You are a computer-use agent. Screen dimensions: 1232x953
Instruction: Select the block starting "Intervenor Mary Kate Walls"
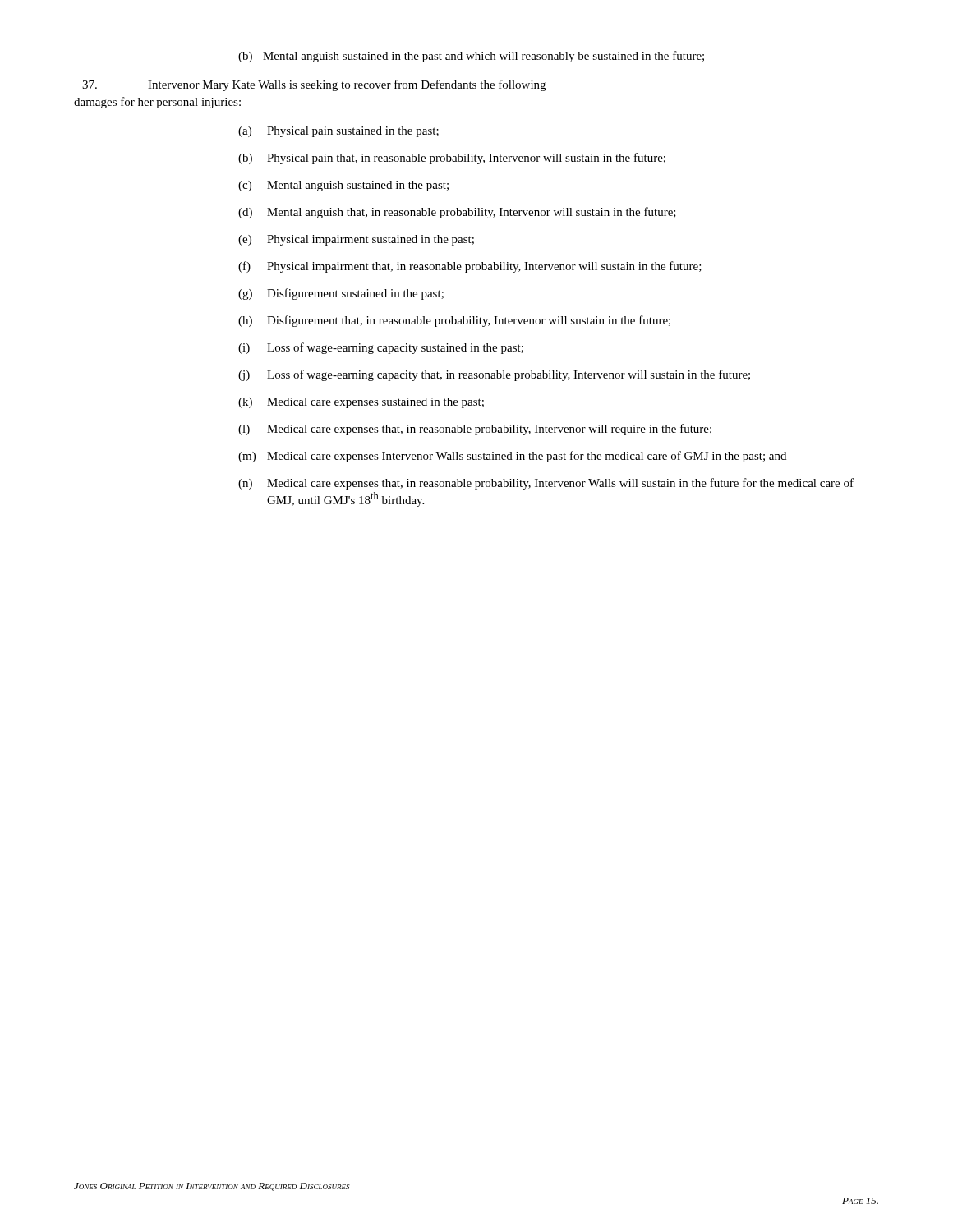pos(476,85)
